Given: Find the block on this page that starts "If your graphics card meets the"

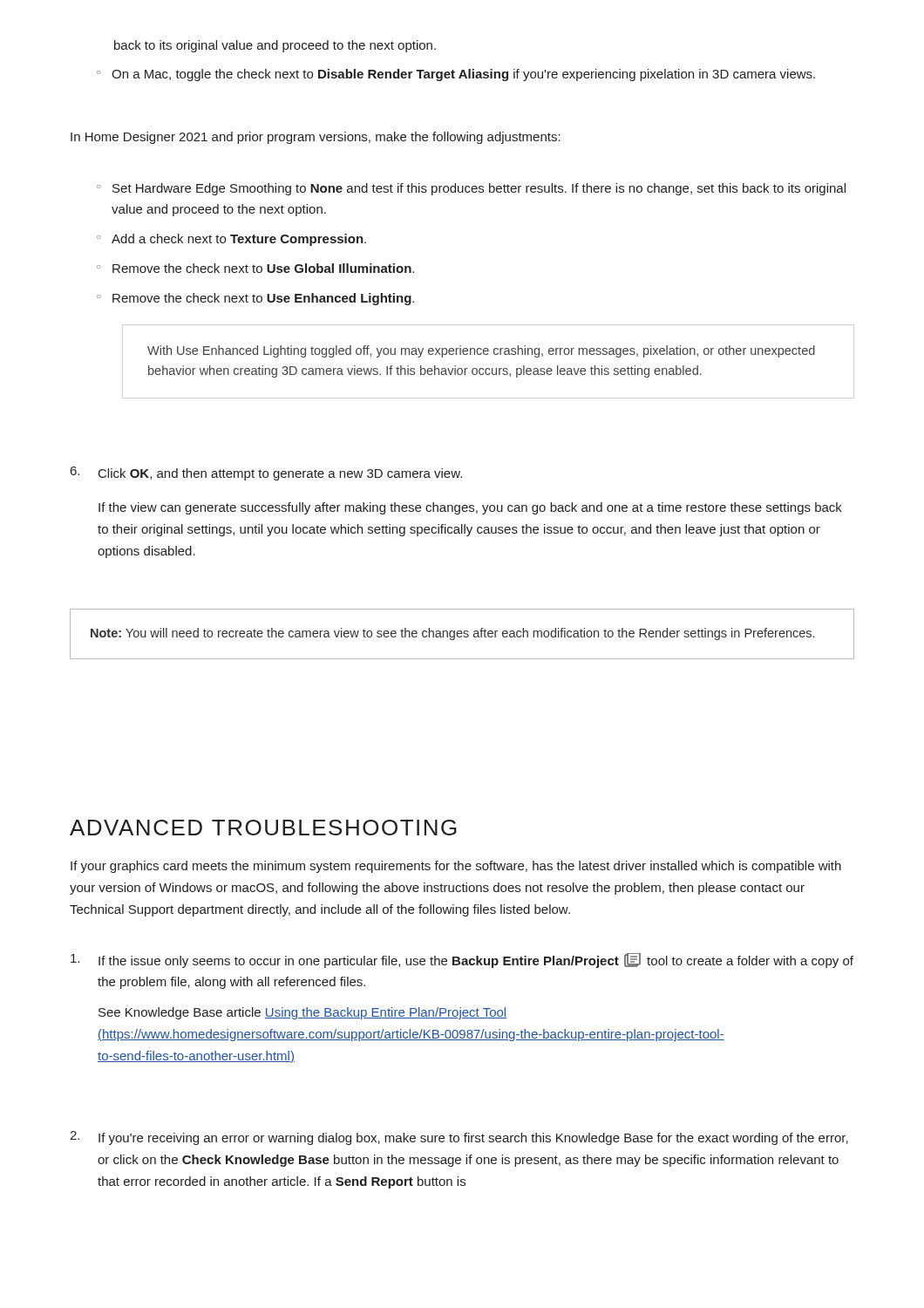Looking at the screenshot, I should coord(456,887).
